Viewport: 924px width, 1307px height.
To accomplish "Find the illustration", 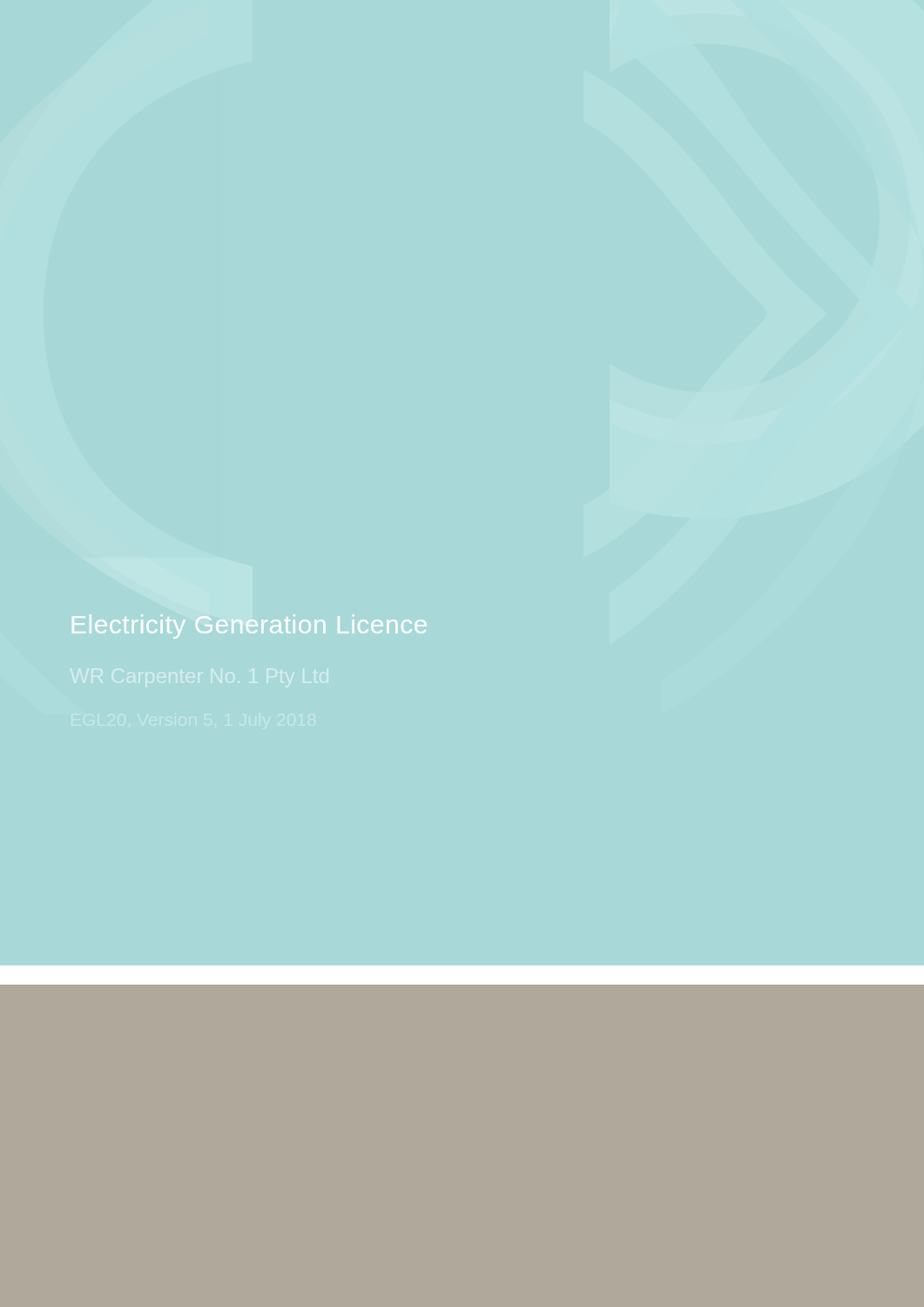I will 462,488.
